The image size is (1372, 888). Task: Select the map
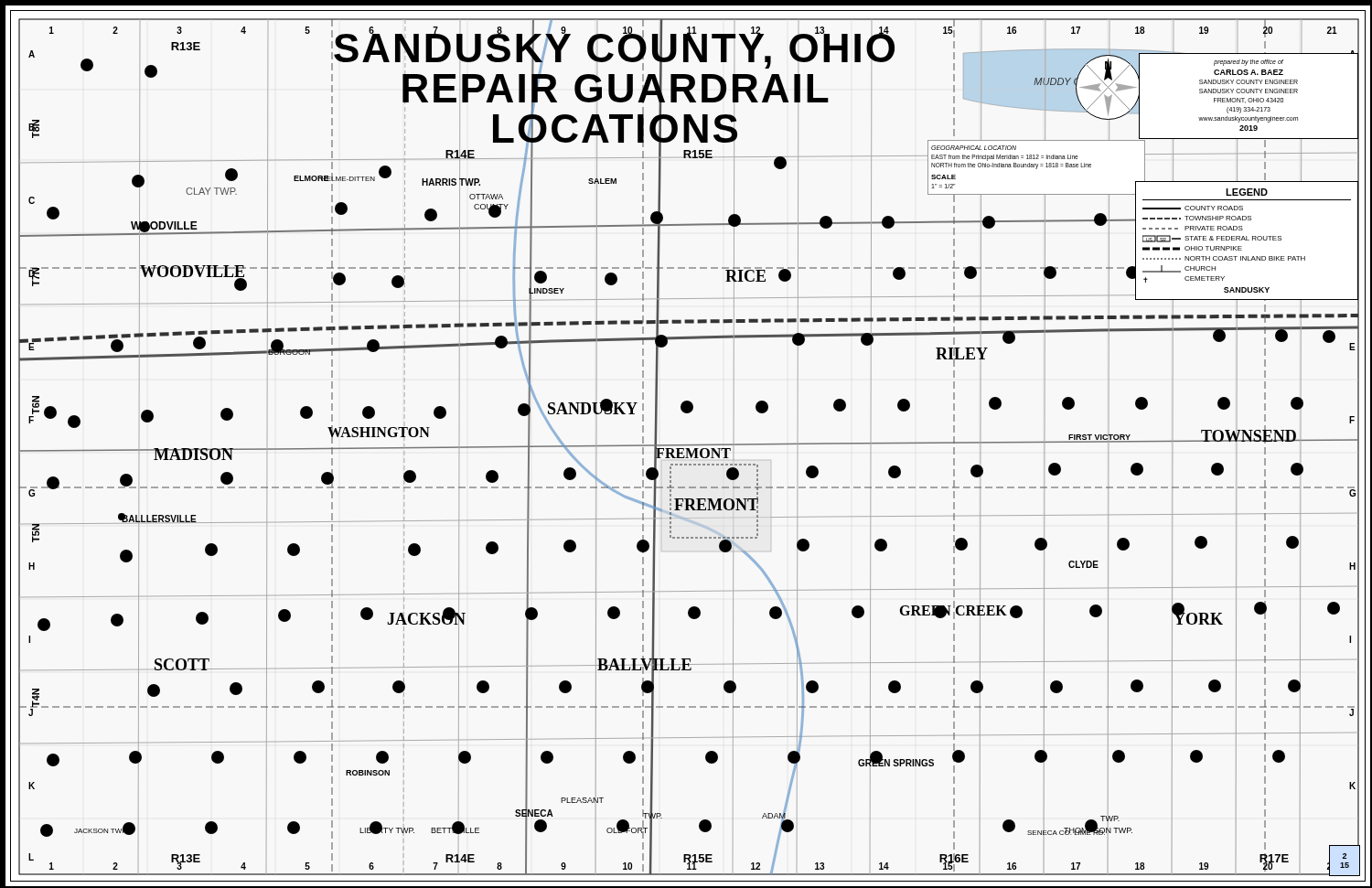[x=687, y=445]
